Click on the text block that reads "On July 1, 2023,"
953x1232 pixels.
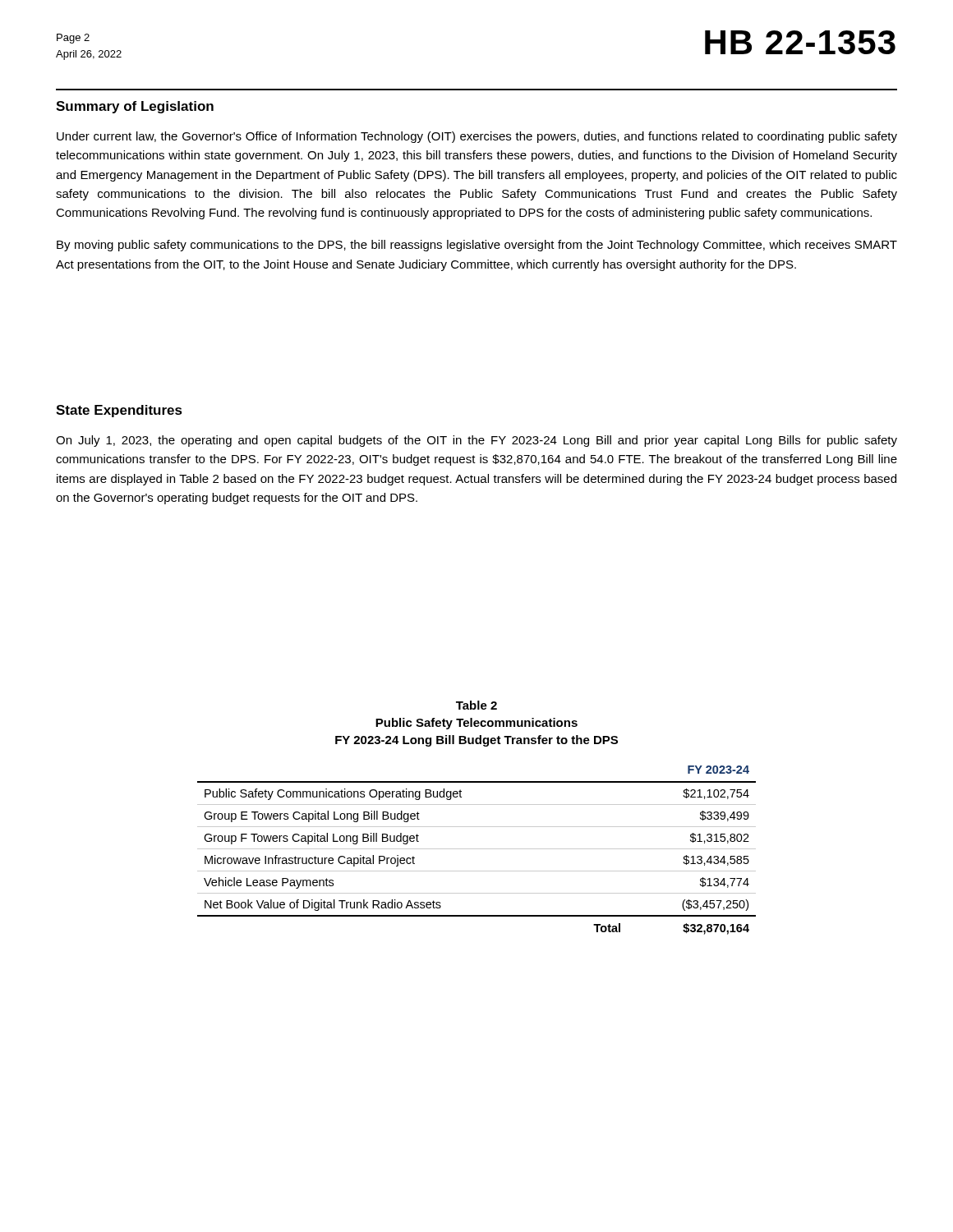click(476, 468)
